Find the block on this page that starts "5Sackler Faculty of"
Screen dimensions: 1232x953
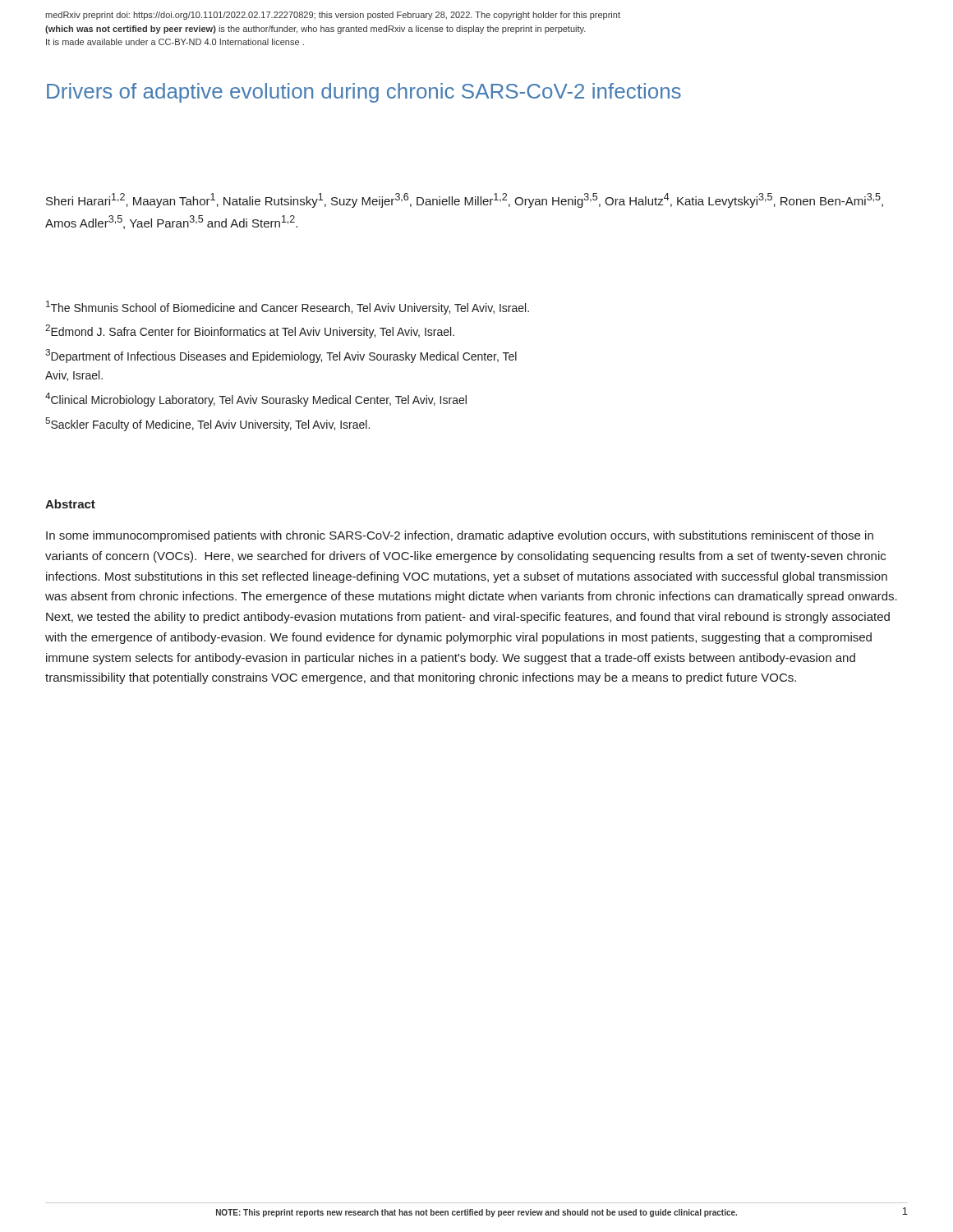point(207,424)
